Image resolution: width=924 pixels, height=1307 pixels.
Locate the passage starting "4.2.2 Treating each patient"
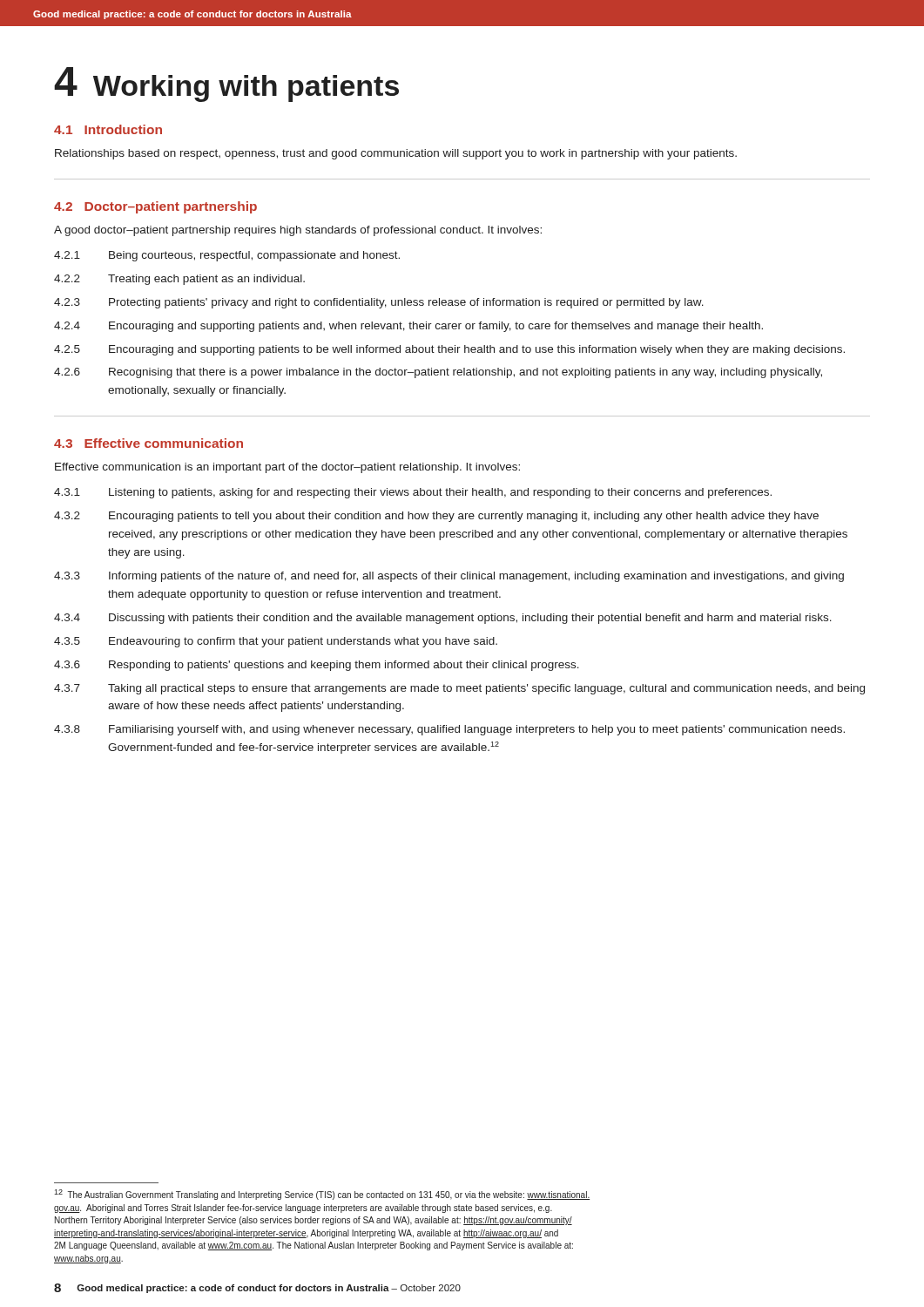point(179,280)
